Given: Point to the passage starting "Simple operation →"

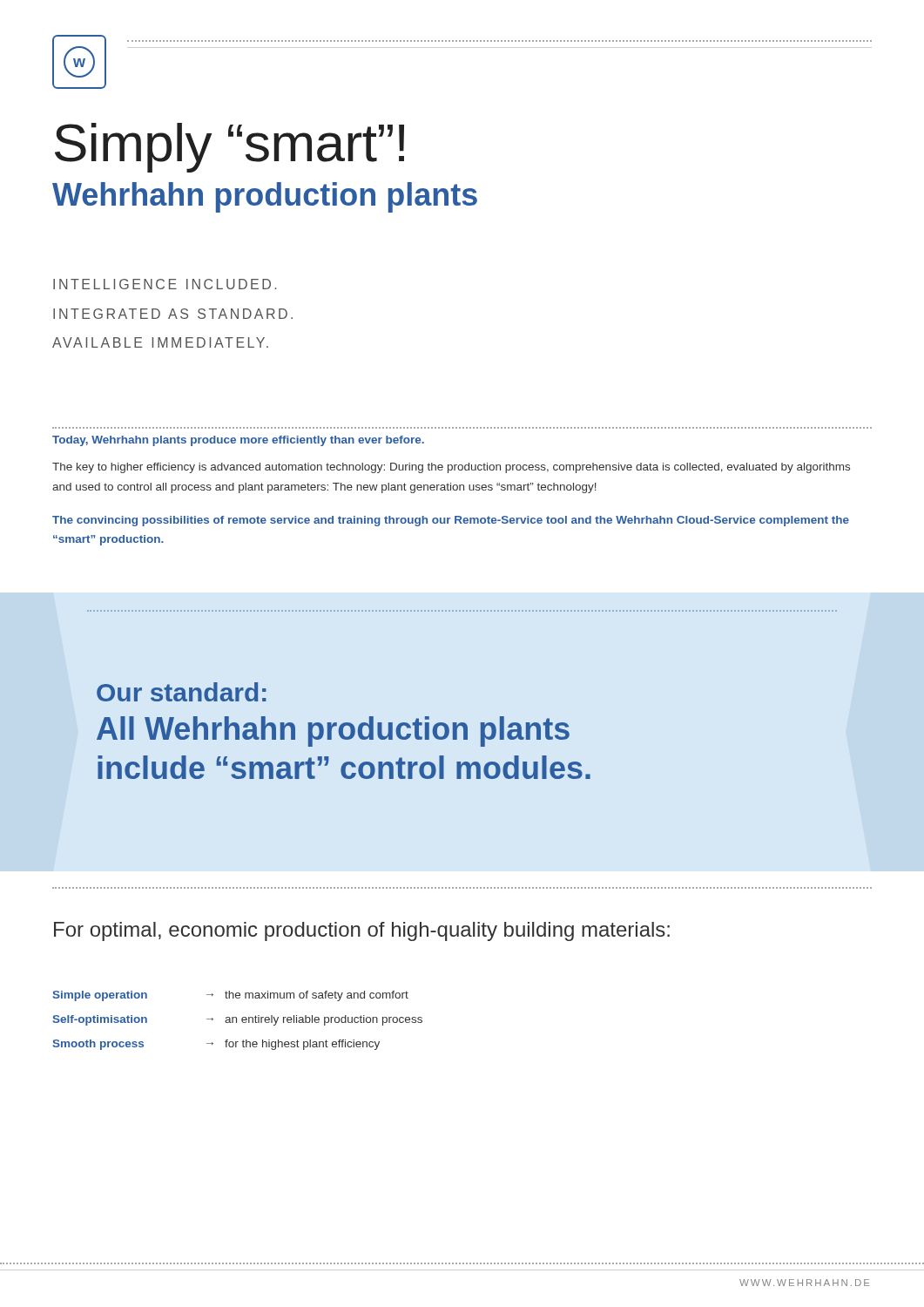Looking at the screenshot, I should [230, 996].
